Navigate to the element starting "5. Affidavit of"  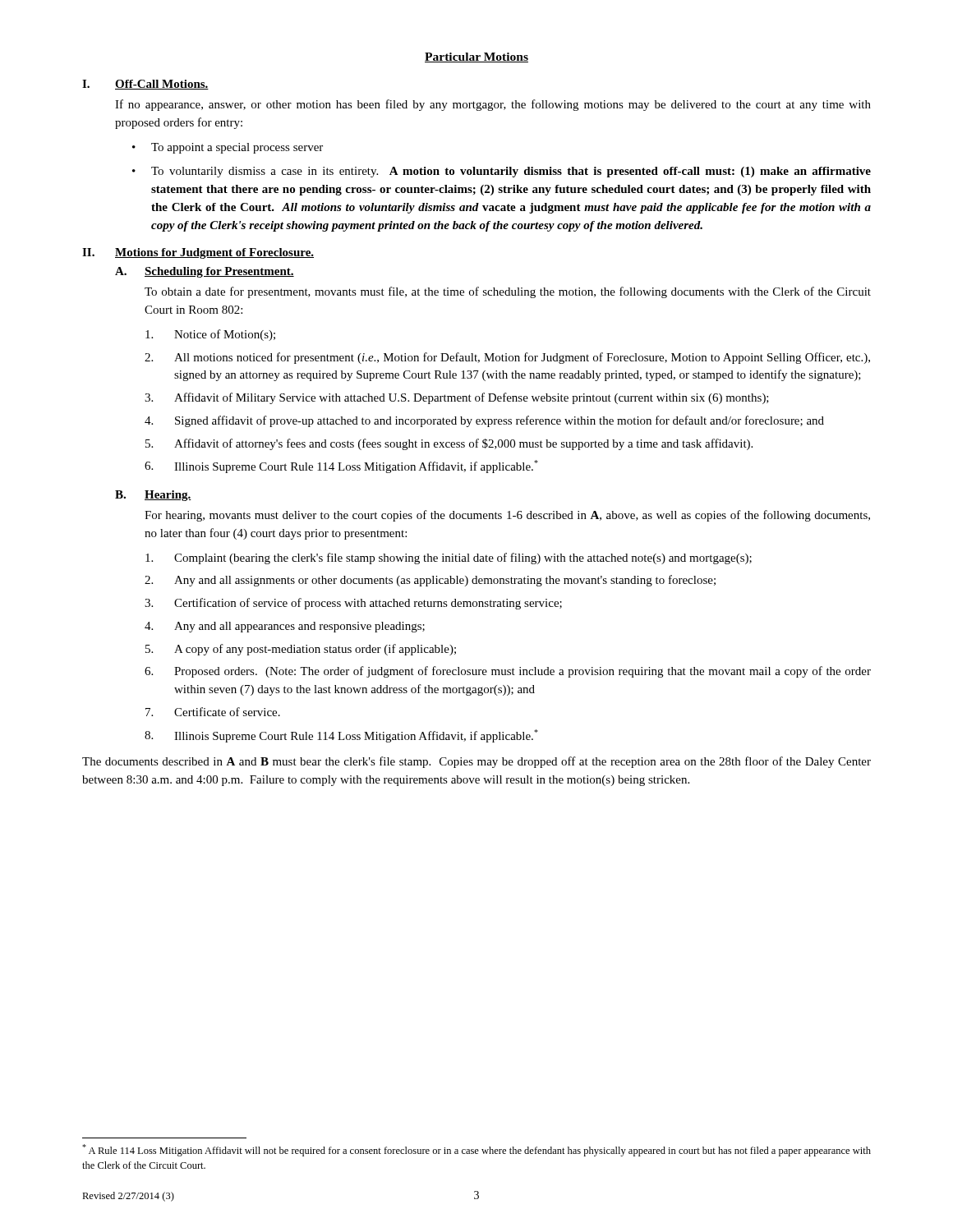[508, 444]
